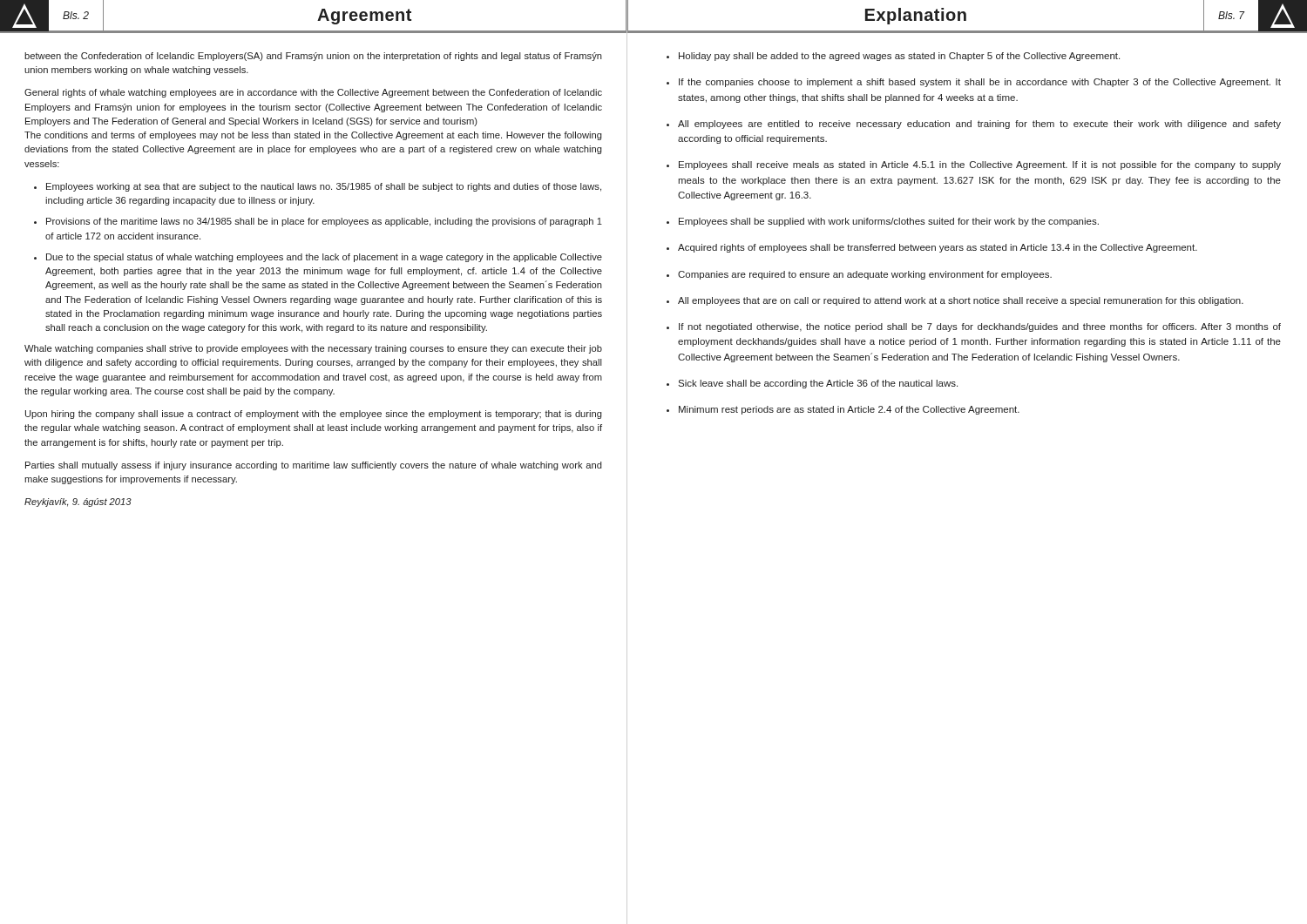
Task: Locate the block of text that opens with "All employees are"
Action: [x=979, y=131]
